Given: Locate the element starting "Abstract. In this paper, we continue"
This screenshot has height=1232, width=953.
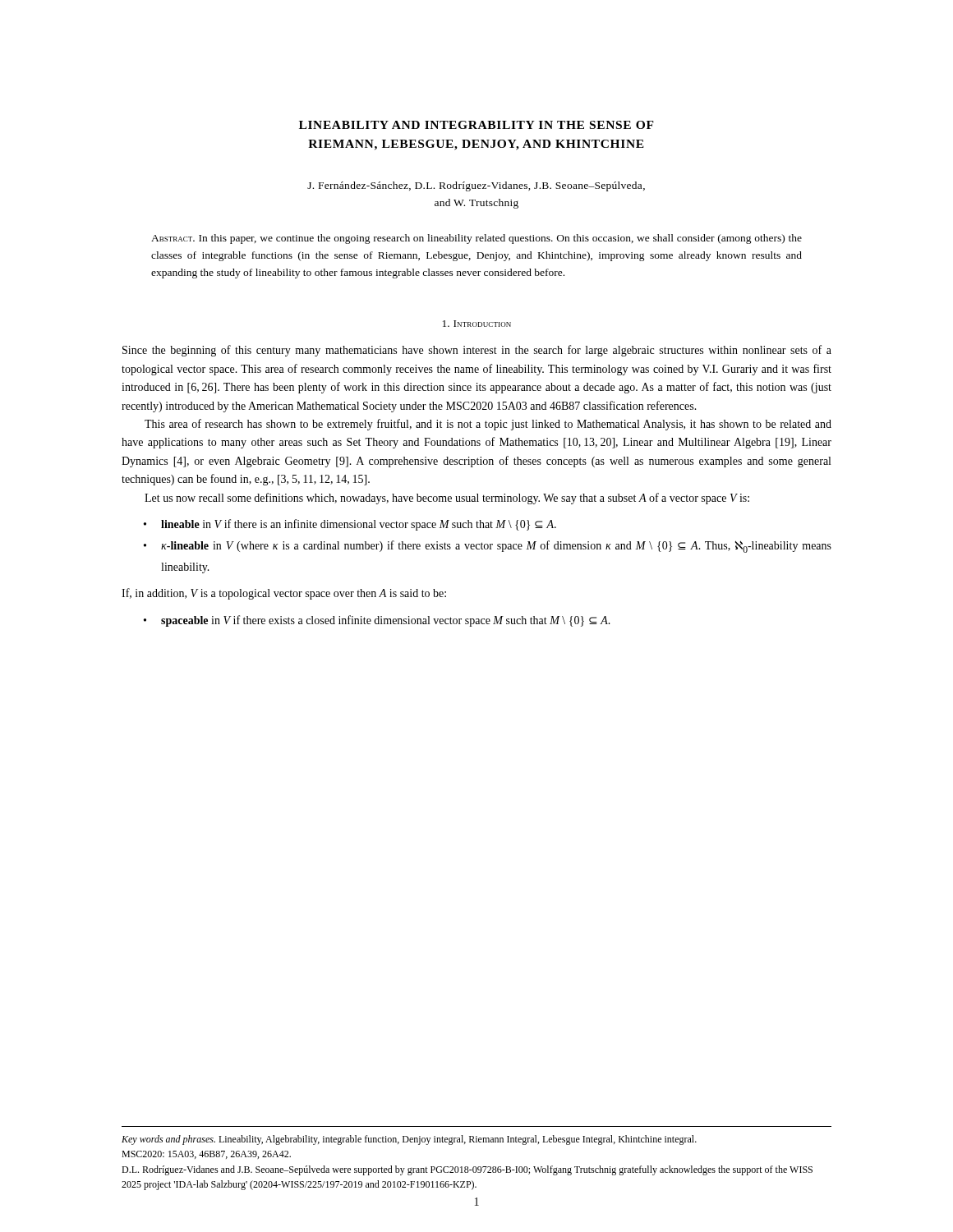Looking at the screenshot, I should (476, 255).
